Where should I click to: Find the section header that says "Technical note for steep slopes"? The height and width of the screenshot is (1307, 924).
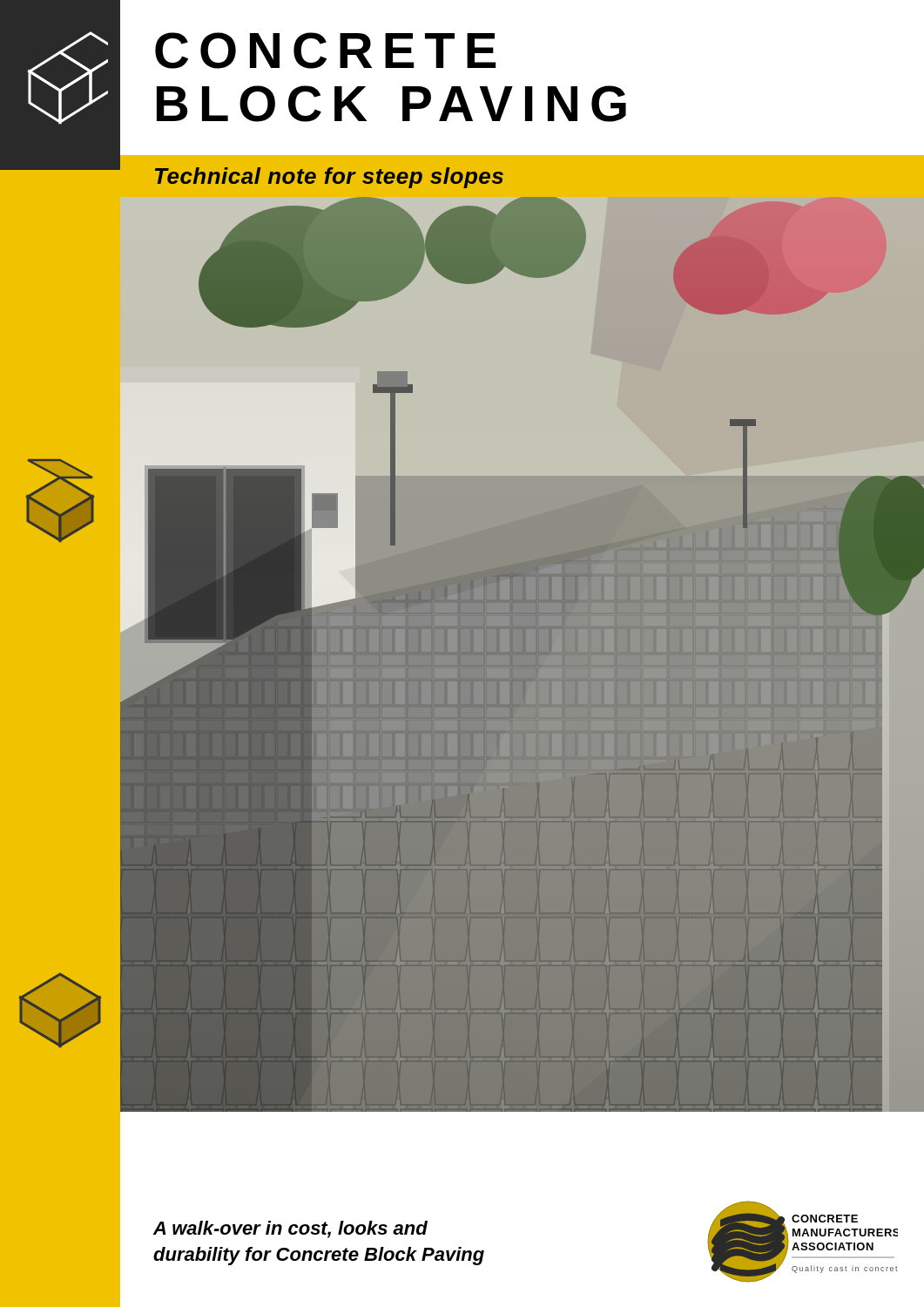coord(329,176)
